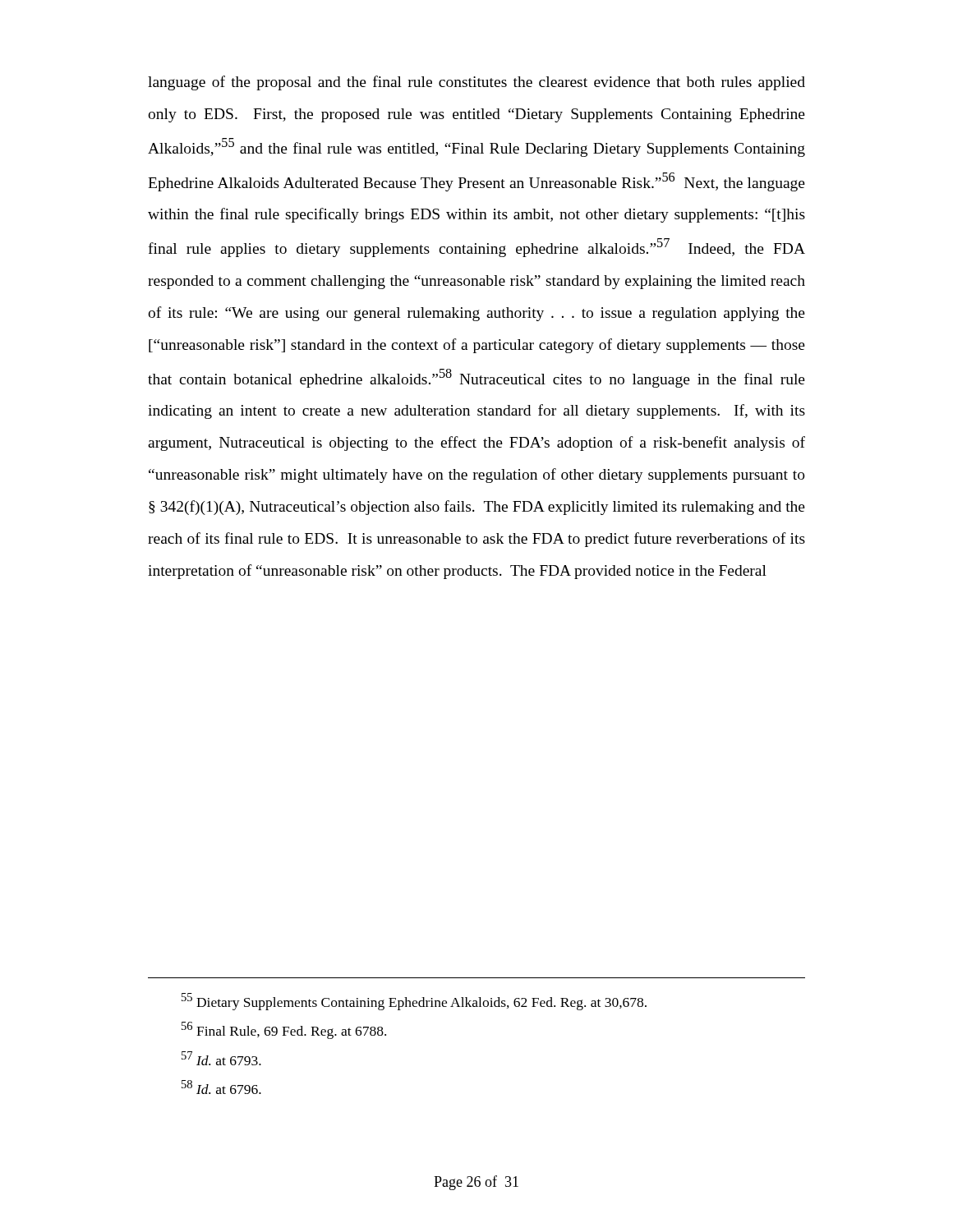Select the text starting "language of the proposal and the final"
The height and width of the screenshot is (1232, 953).
pyautogui.click(x=476, y=326)
